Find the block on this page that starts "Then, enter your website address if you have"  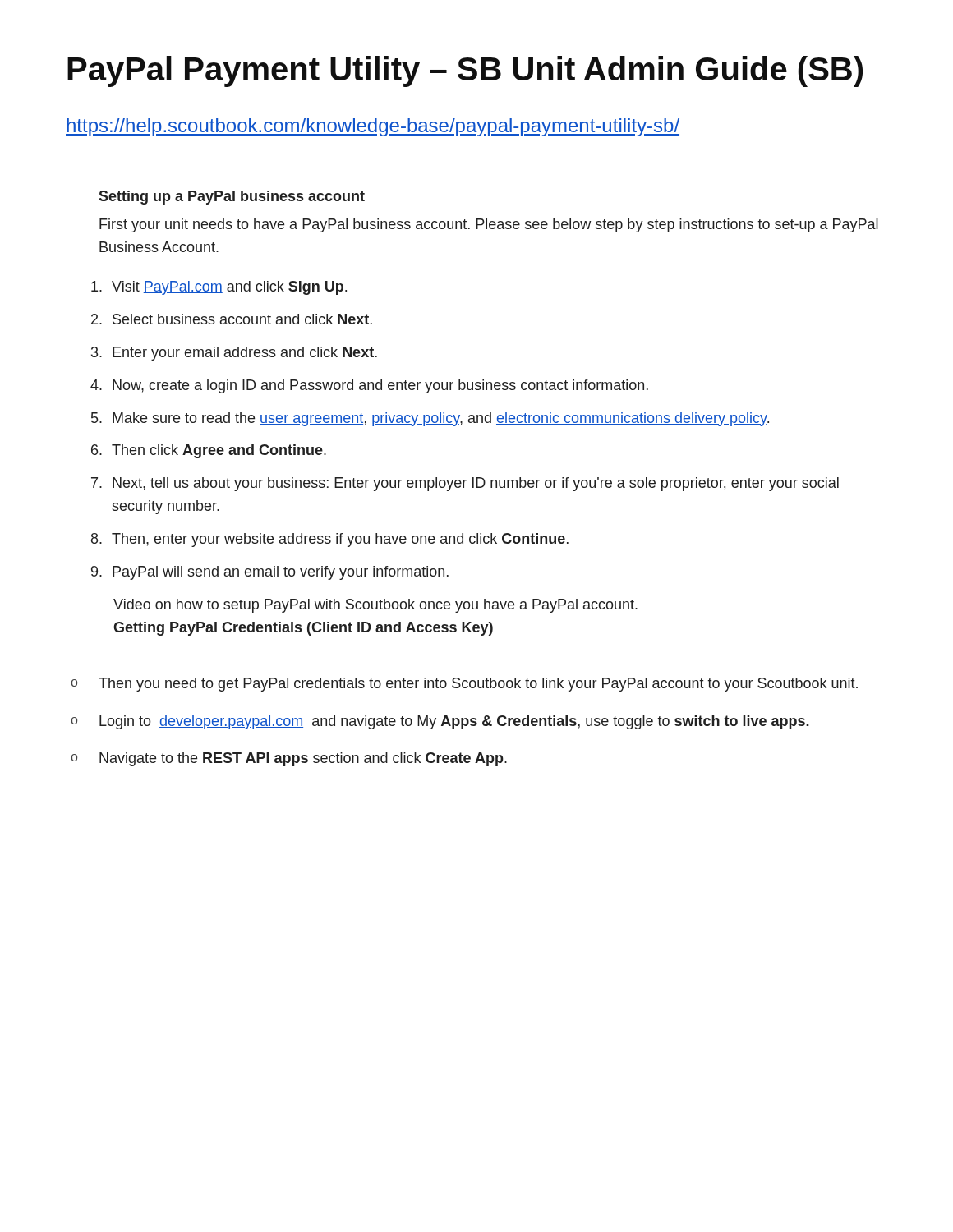497,540
